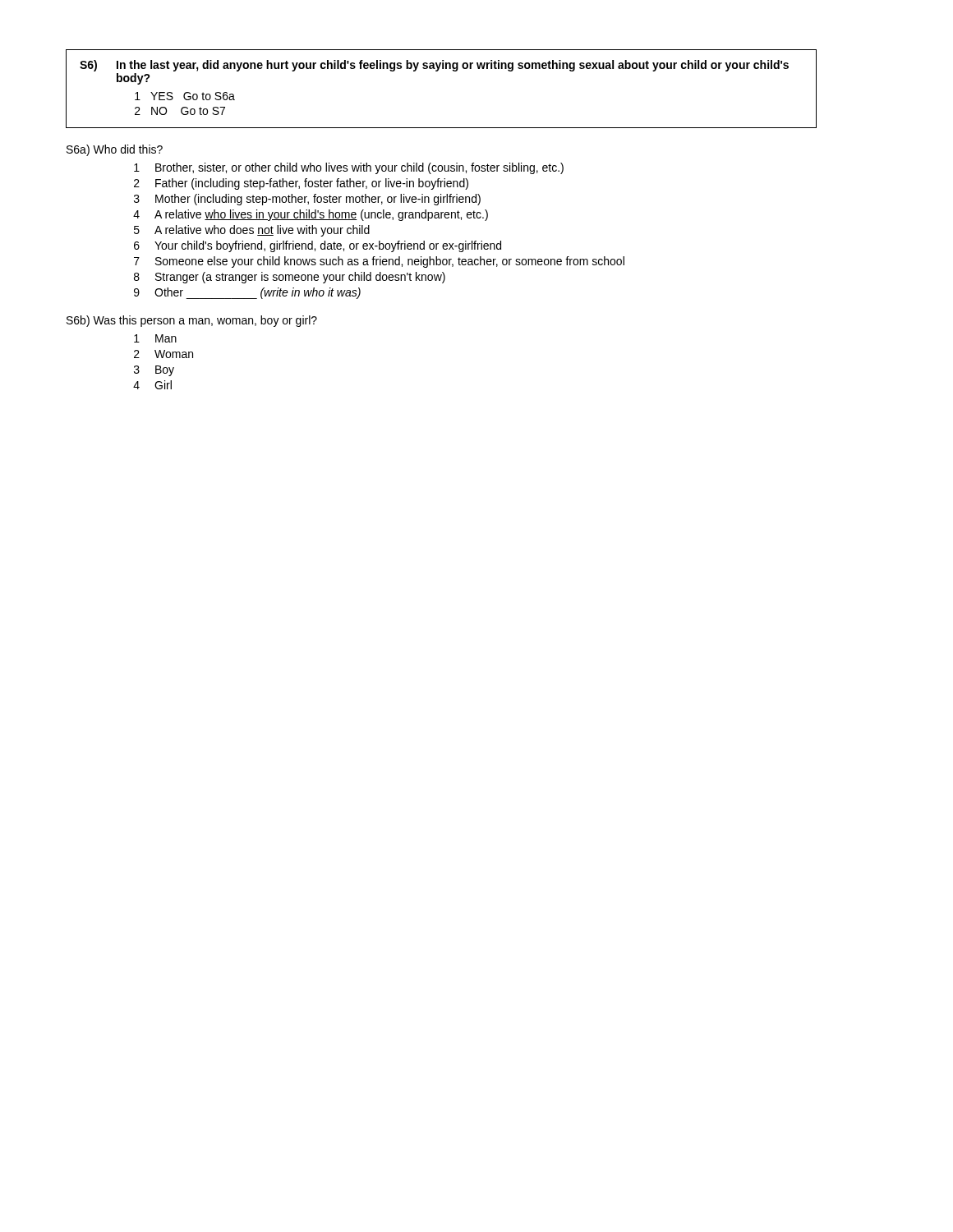Locate the text "2 Woman"
This screenshot has width=953, height=1232.
point(154,354)
